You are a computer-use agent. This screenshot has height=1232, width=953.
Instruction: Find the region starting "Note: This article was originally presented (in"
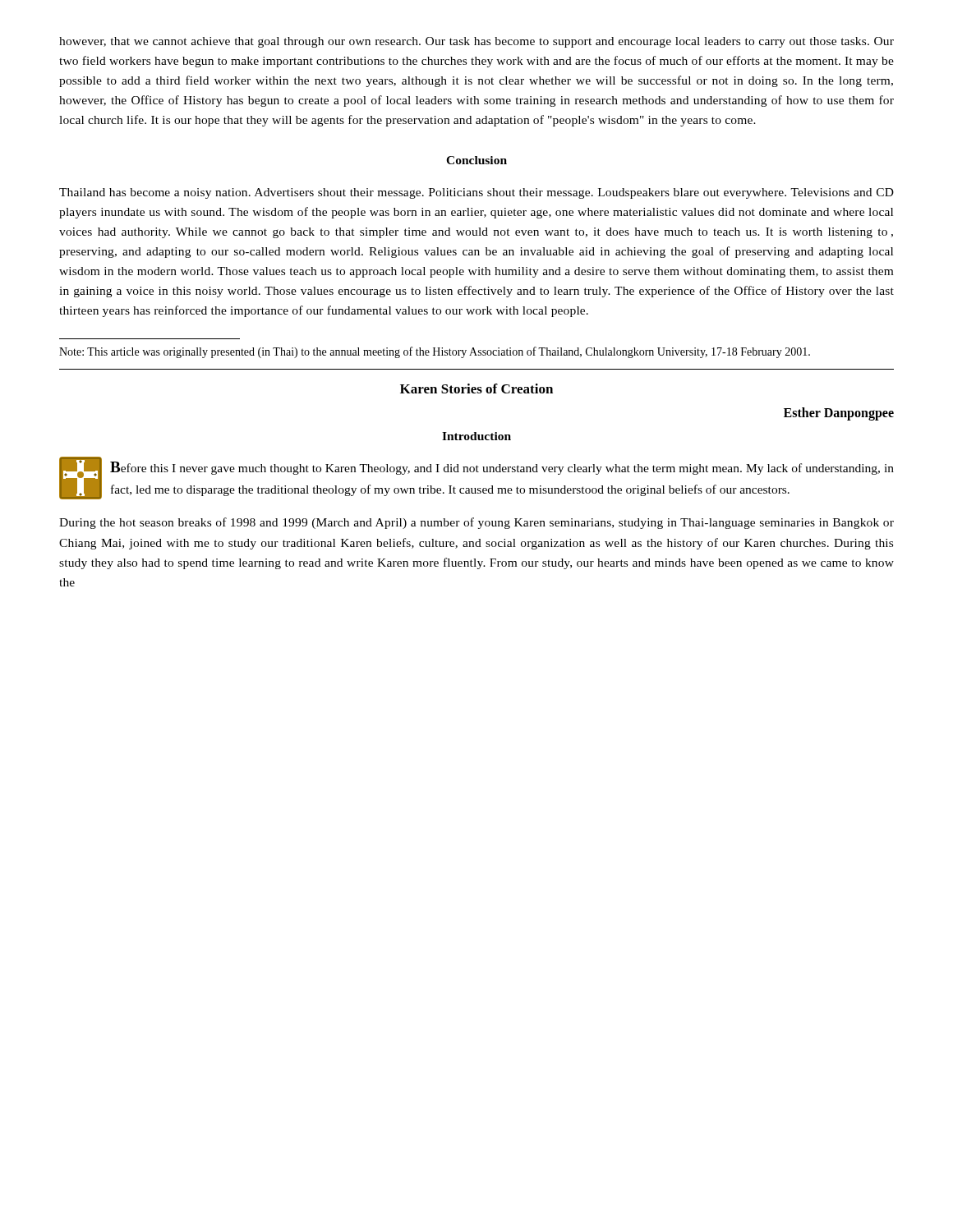(x=476, y=350)
